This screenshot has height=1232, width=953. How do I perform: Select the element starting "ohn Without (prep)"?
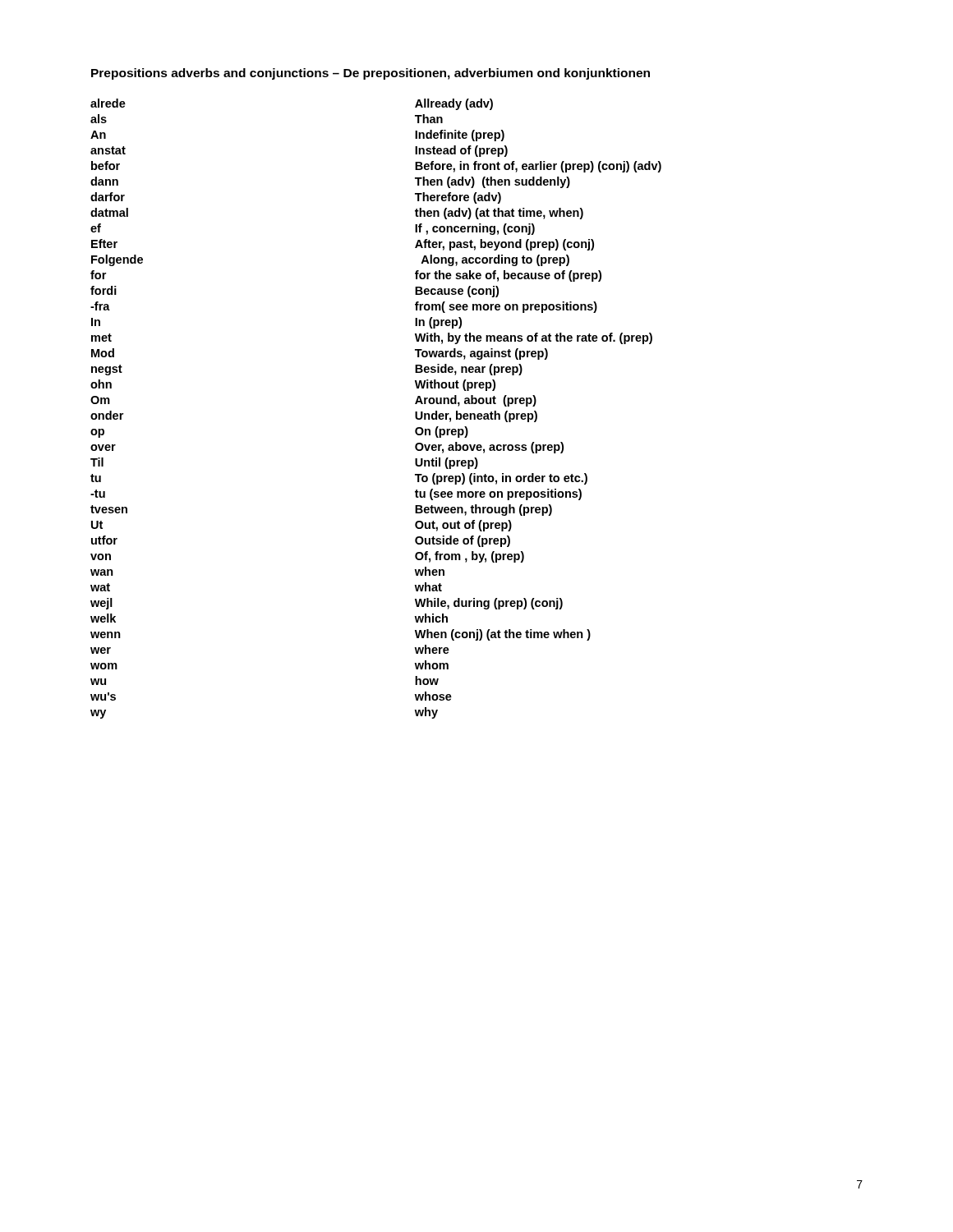pos(476,384)
